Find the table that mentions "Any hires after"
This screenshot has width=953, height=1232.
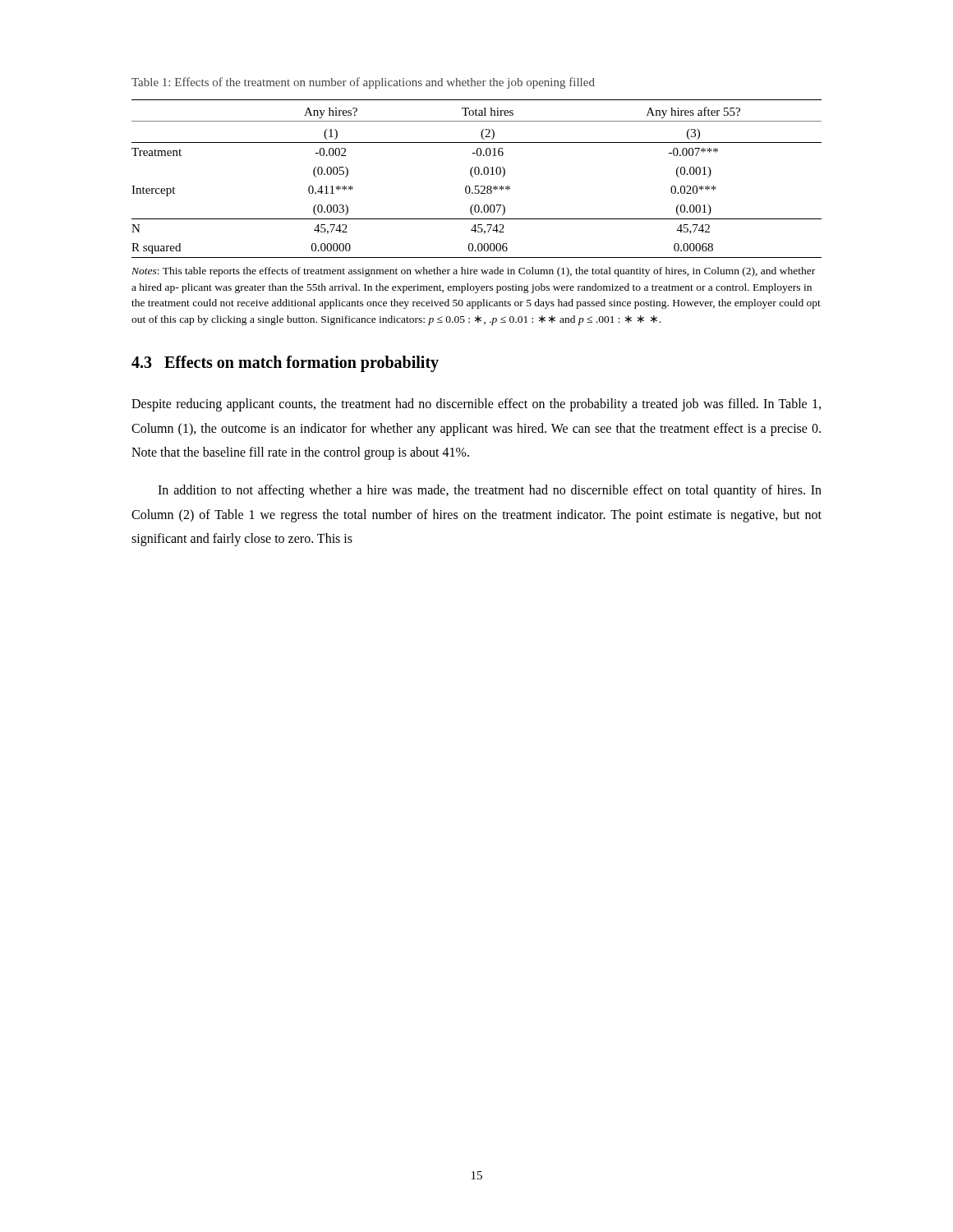point(476,179)
